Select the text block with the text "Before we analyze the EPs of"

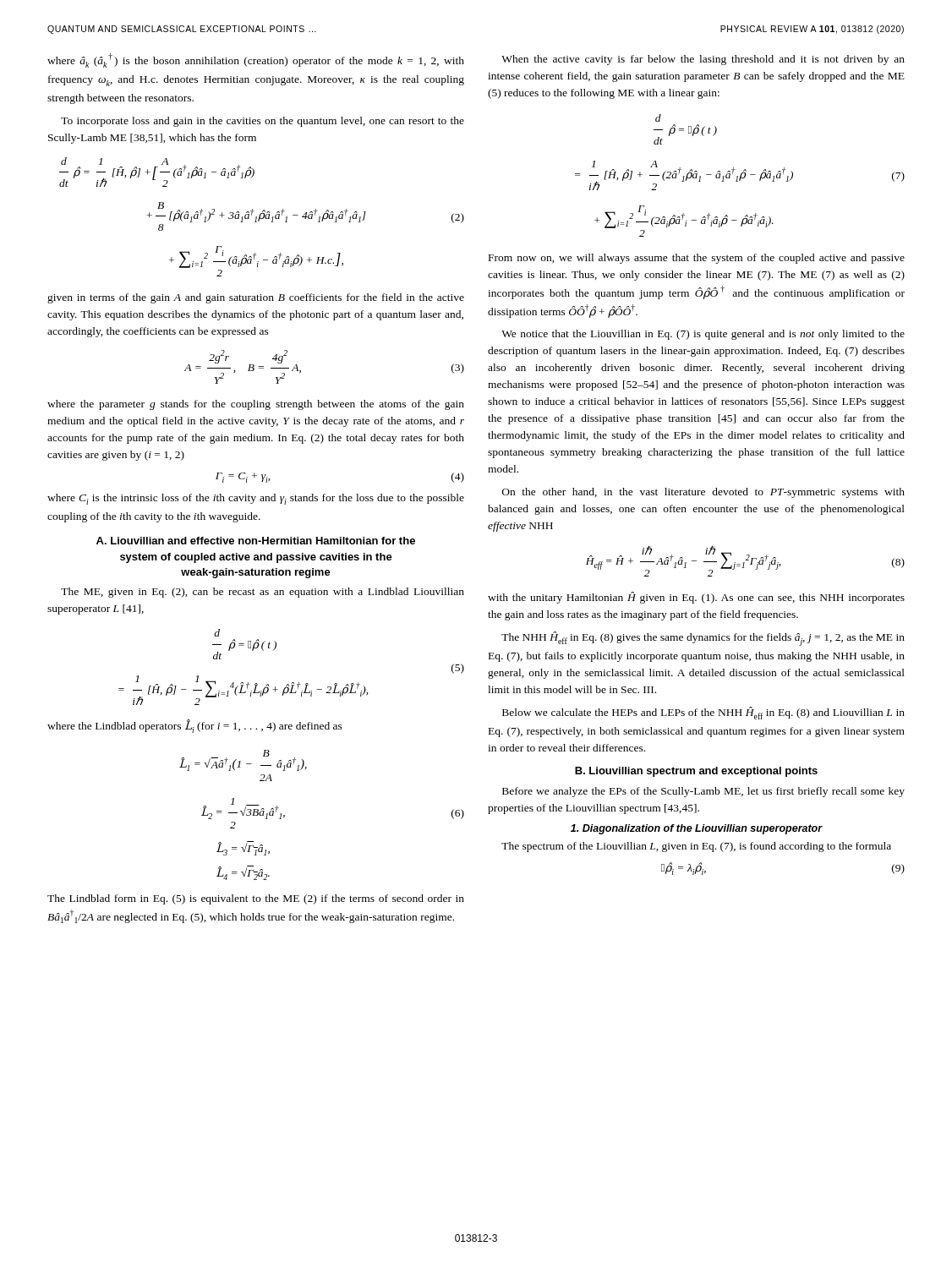click(x=696, y=799)
